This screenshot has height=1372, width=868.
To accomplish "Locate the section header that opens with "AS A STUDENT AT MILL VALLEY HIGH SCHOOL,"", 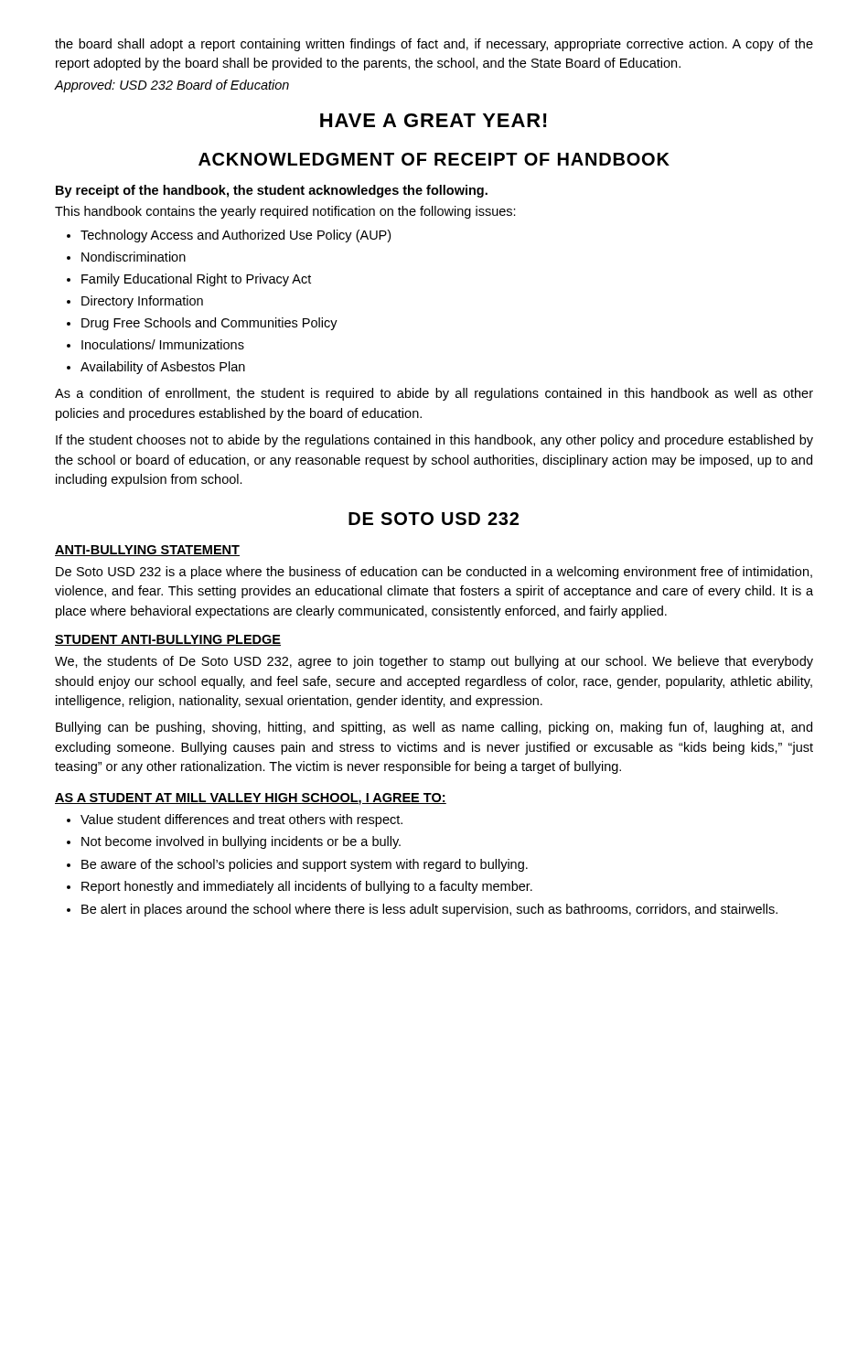I will [250, 797].
